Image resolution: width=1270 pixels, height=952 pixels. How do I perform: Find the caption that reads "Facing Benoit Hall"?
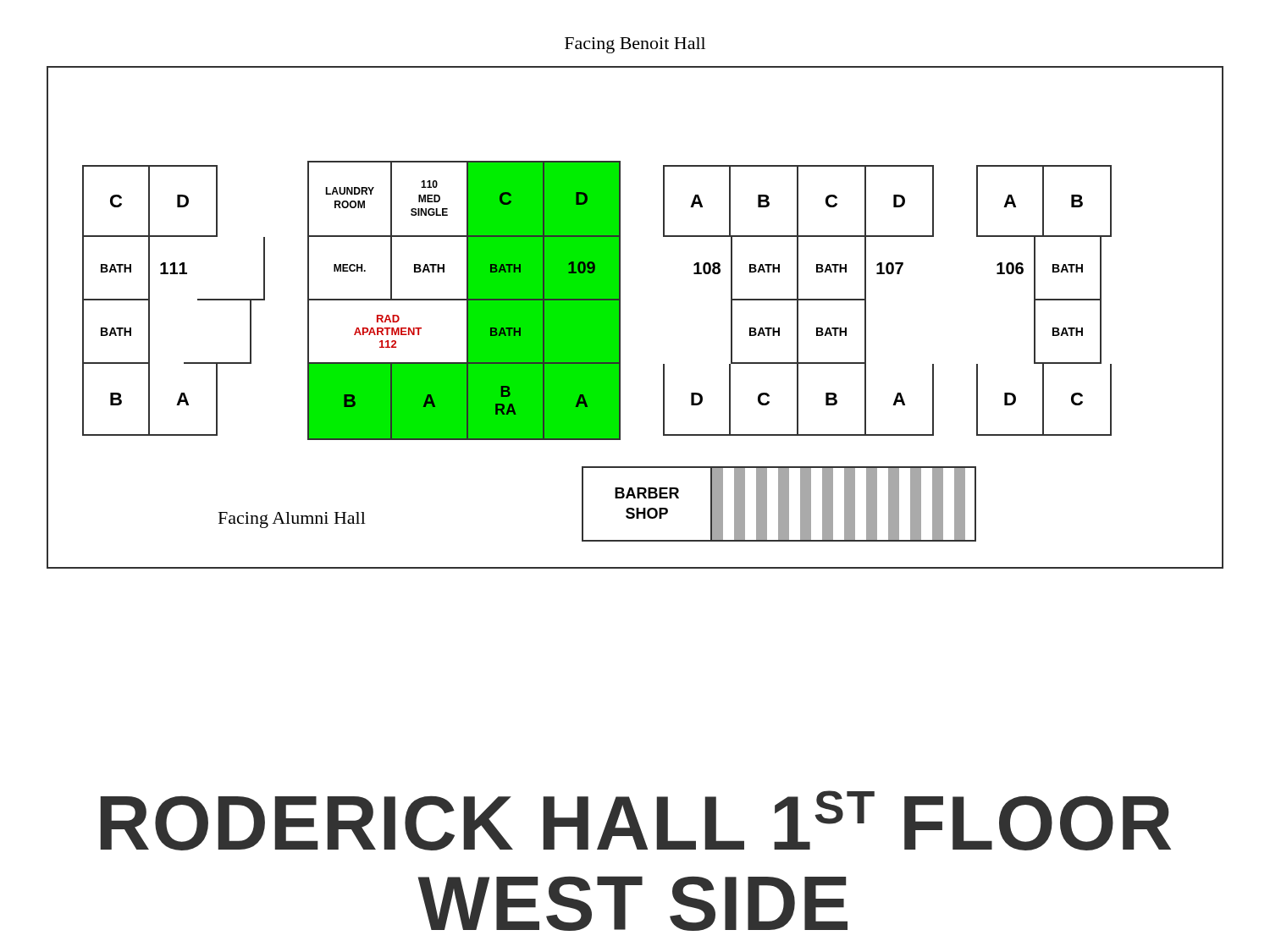tap(635, 43)
